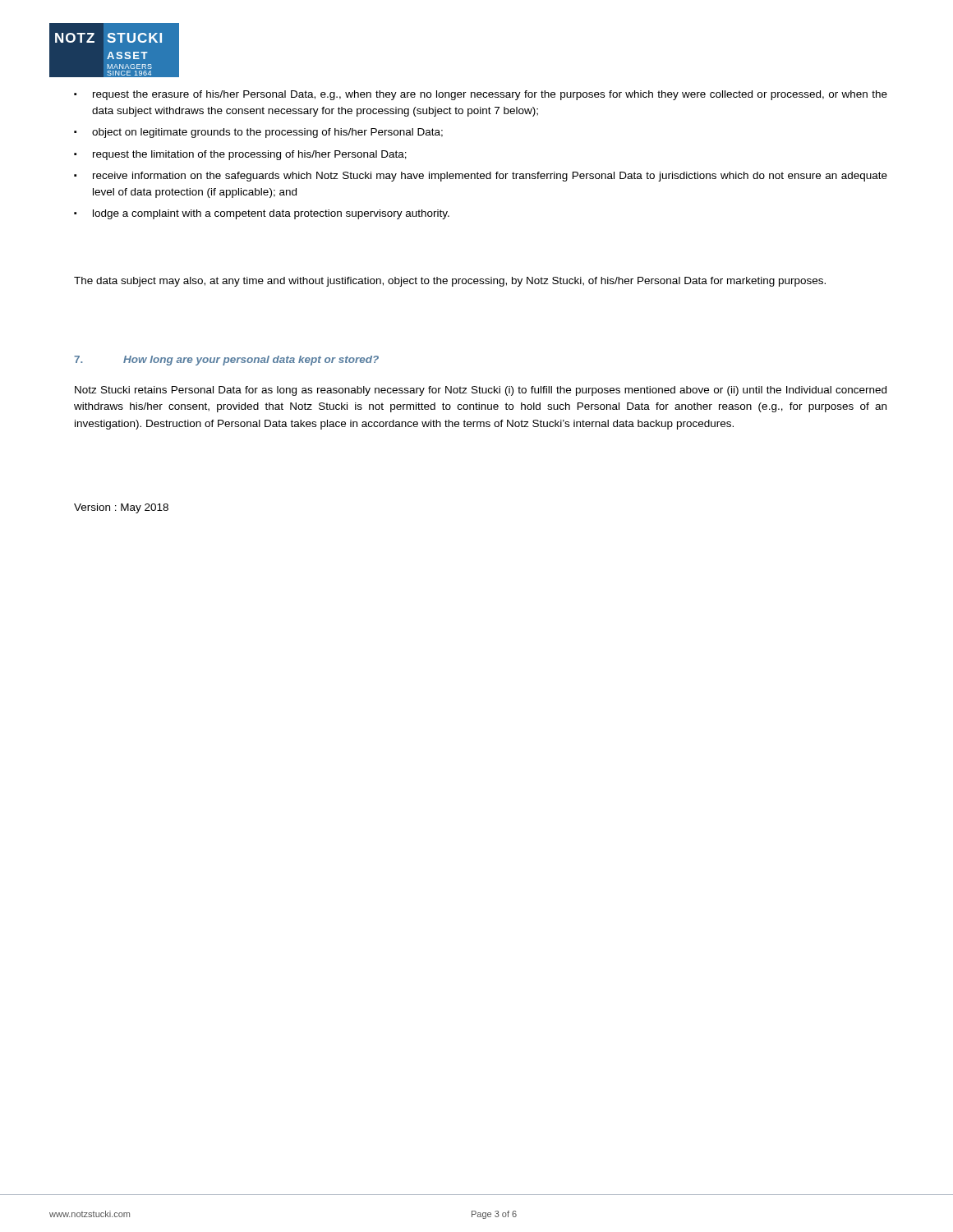The image size is (953, 1232).
Task: Locate the list item containing "▪ request the limitation of the processing of"
Action: coord(240,154)
